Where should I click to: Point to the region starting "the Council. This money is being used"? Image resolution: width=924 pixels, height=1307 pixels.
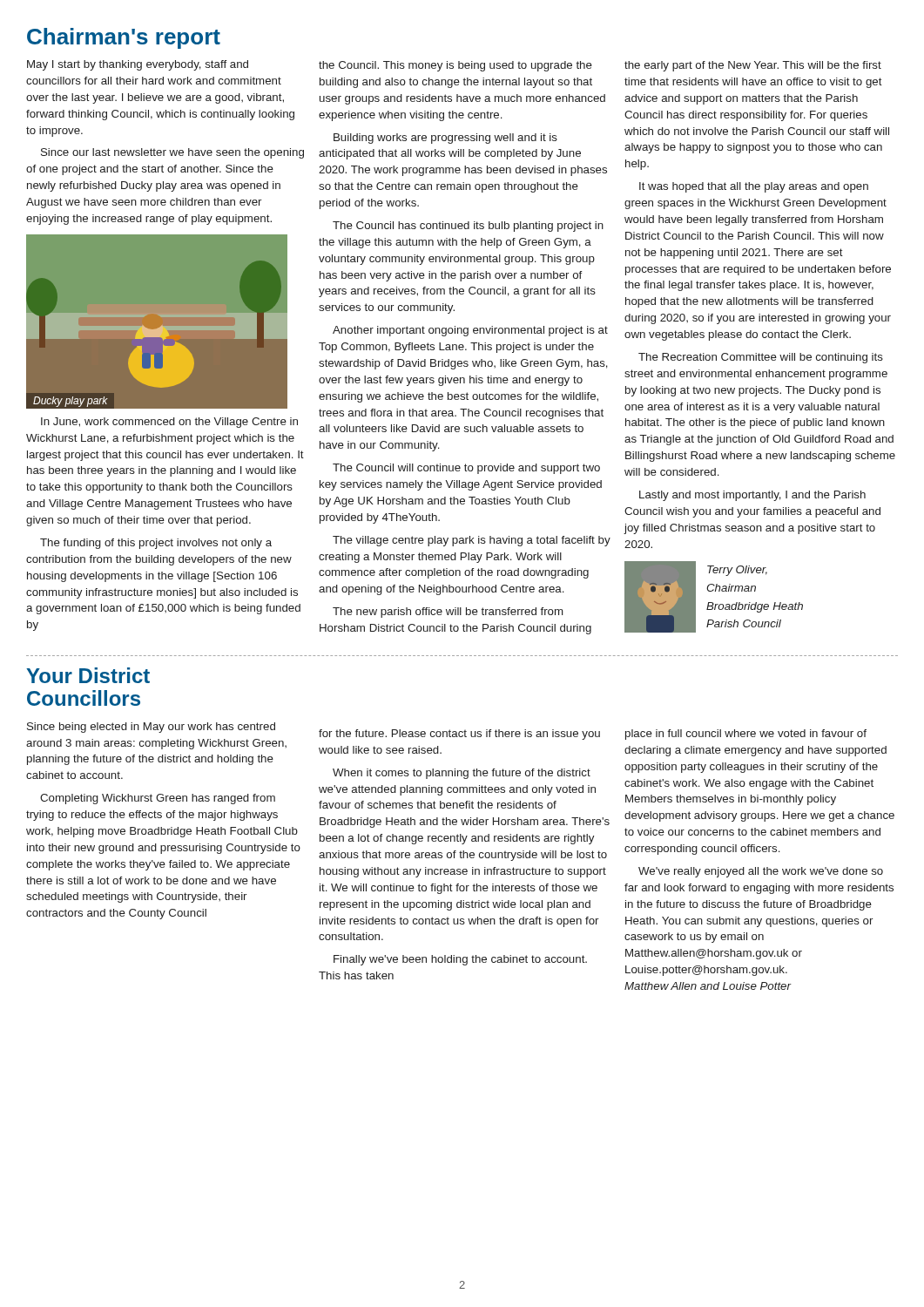point(465,347)
